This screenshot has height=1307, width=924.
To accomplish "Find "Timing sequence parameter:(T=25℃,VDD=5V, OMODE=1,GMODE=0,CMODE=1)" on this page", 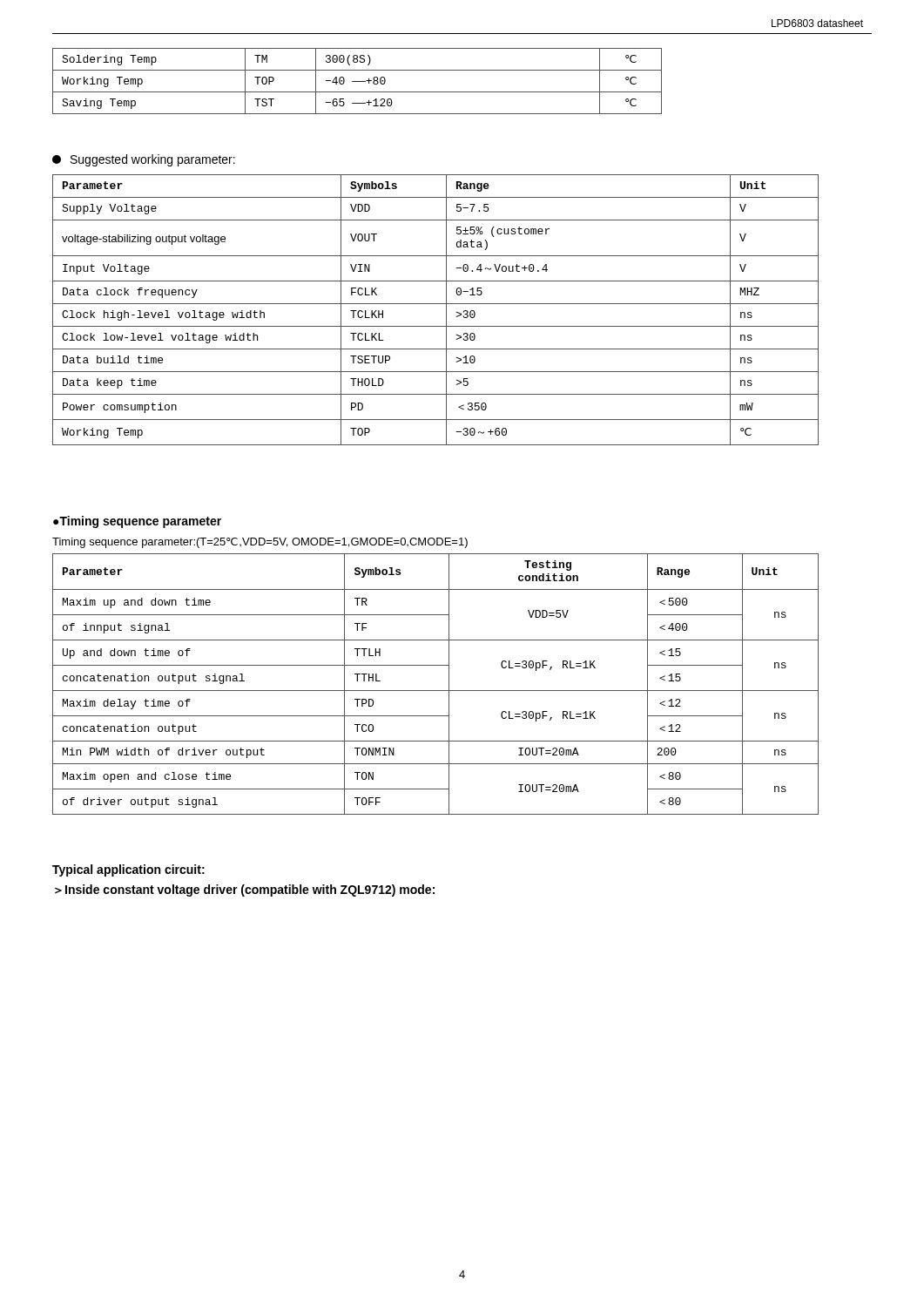I will click(260, 541).
